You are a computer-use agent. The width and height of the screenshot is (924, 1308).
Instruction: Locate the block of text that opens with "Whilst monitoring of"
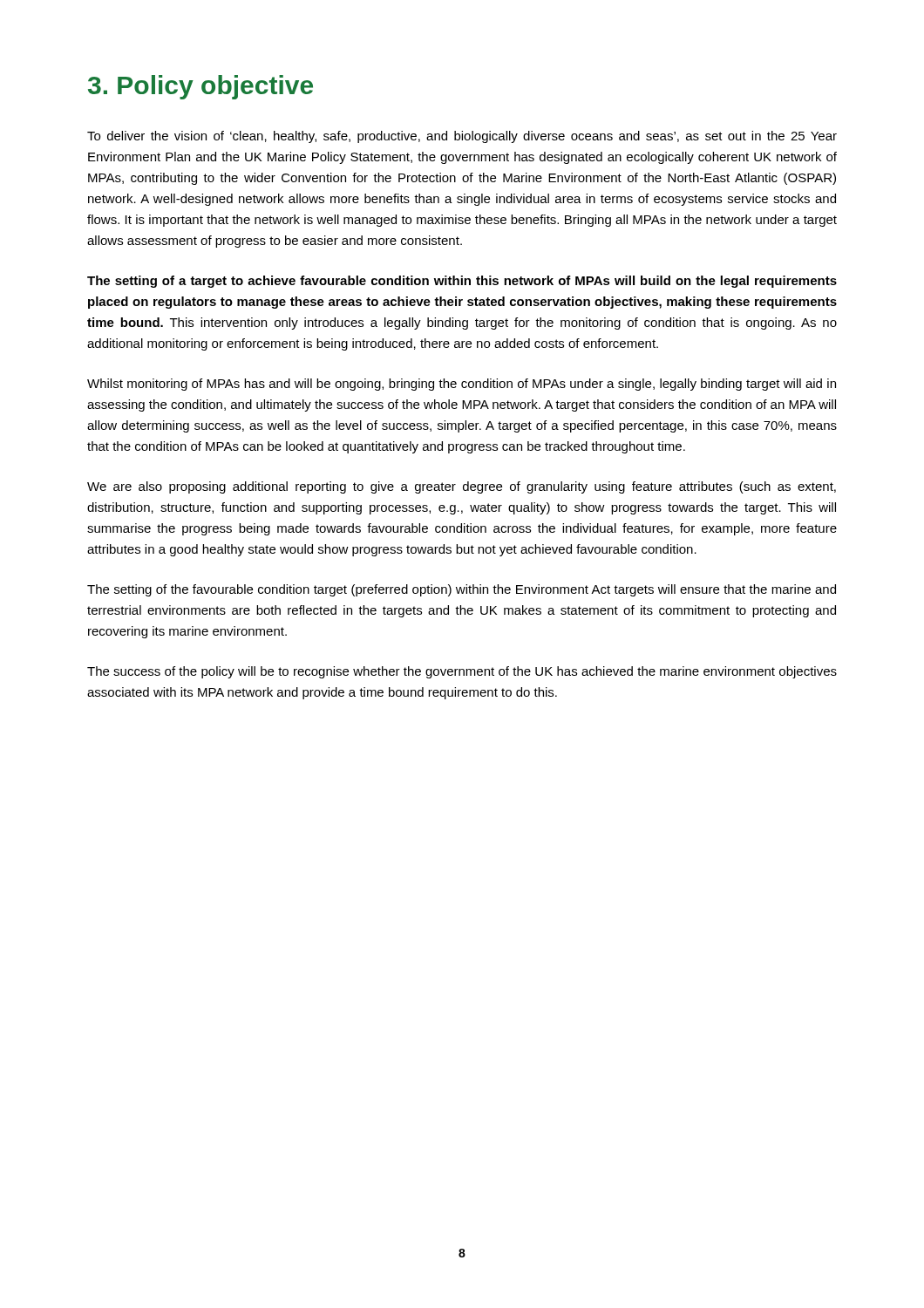[462, 415]
